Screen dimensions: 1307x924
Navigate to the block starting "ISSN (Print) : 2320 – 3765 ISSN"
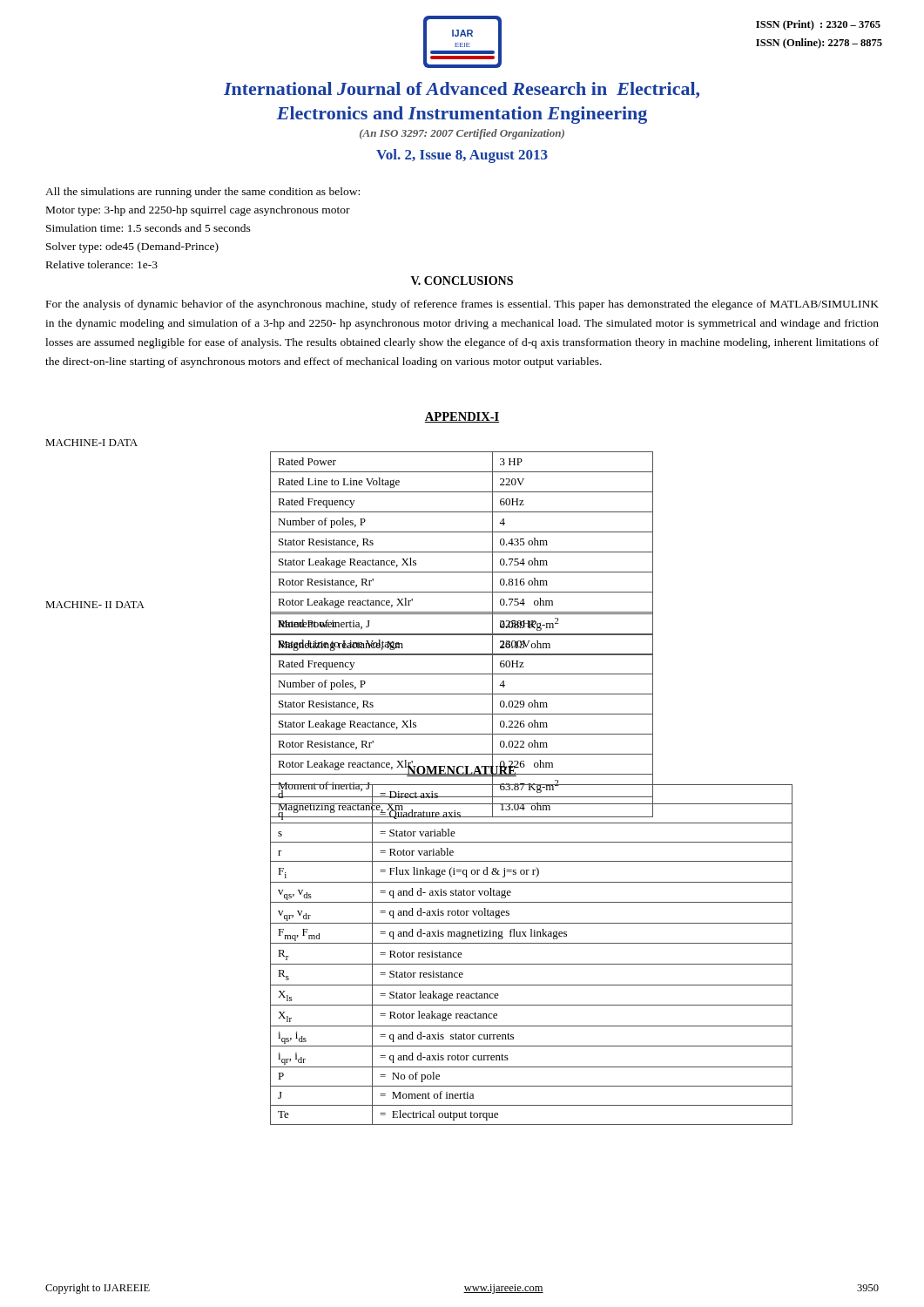(819, 33)
